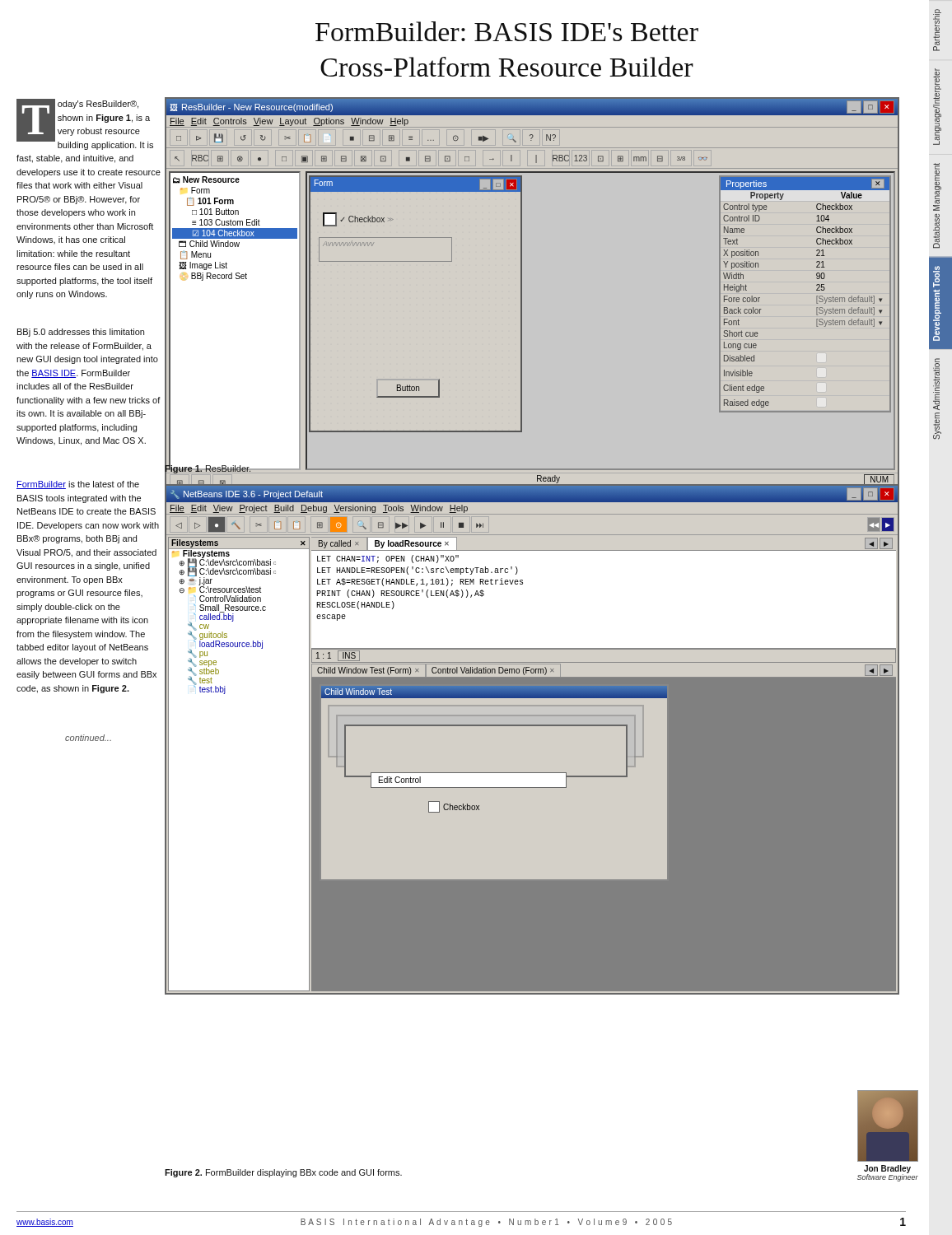Click on the photo
952x1235 pixels.
[x=887, y=1136]
